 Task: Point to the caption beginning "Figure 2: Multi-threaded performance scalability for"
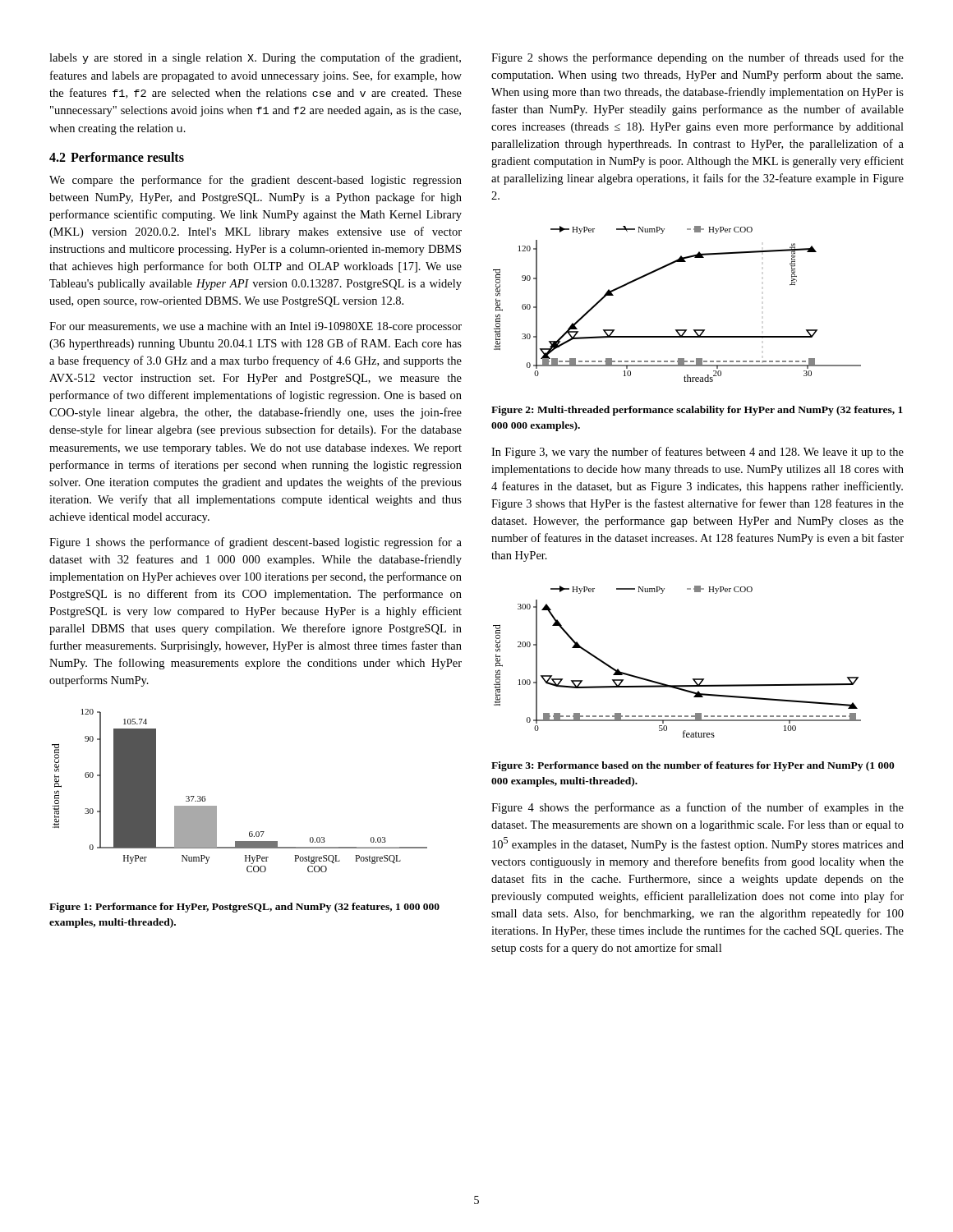(x=697, y=417)
